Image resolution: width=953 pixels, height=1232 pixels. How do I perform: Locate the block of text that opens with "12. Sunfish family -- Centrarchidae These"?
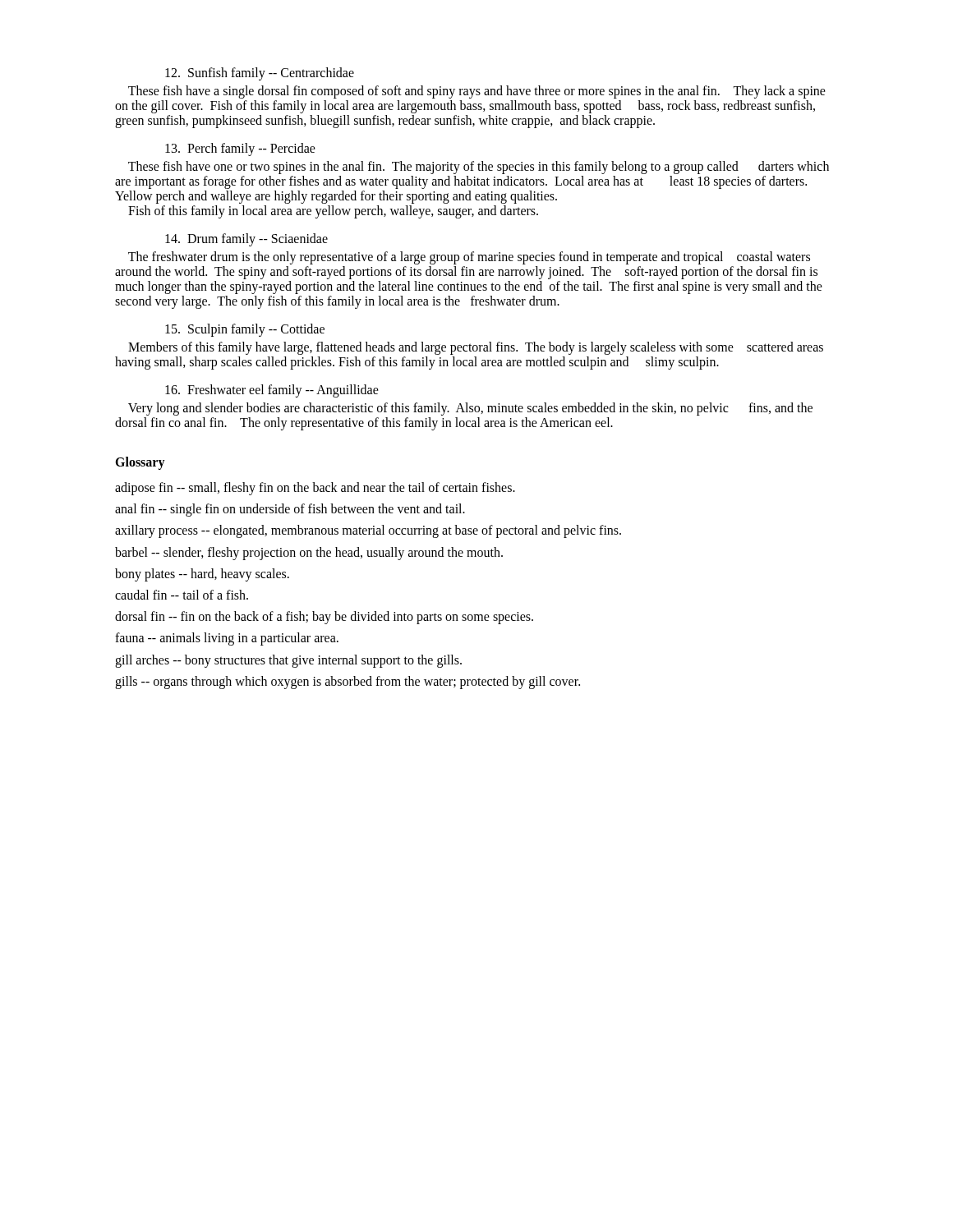pos(476,97)
